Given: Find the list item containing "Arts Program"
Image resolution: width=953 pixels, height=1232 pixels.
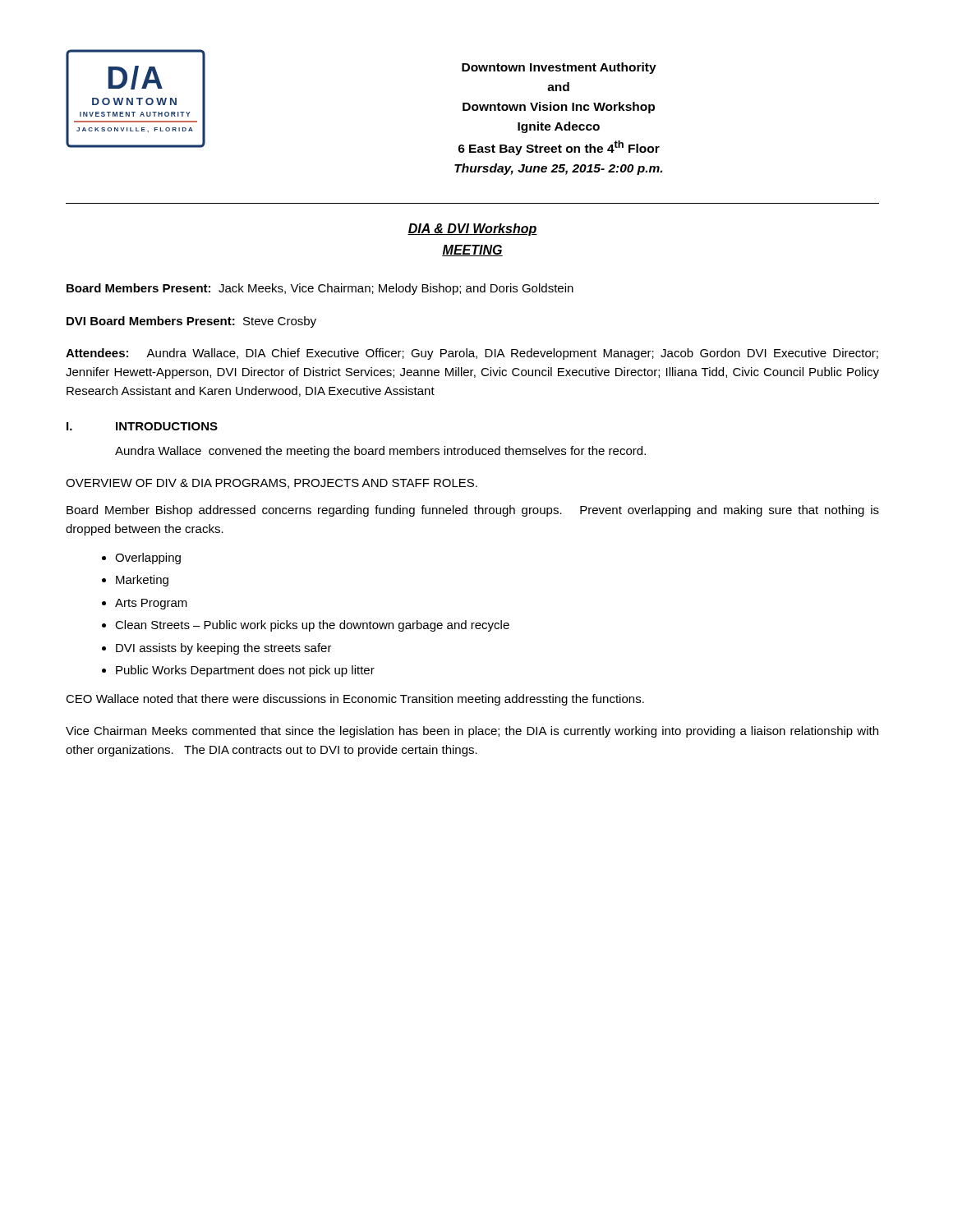Looking at the screenshot, I should pyautogui.click(x=151, y=602).
